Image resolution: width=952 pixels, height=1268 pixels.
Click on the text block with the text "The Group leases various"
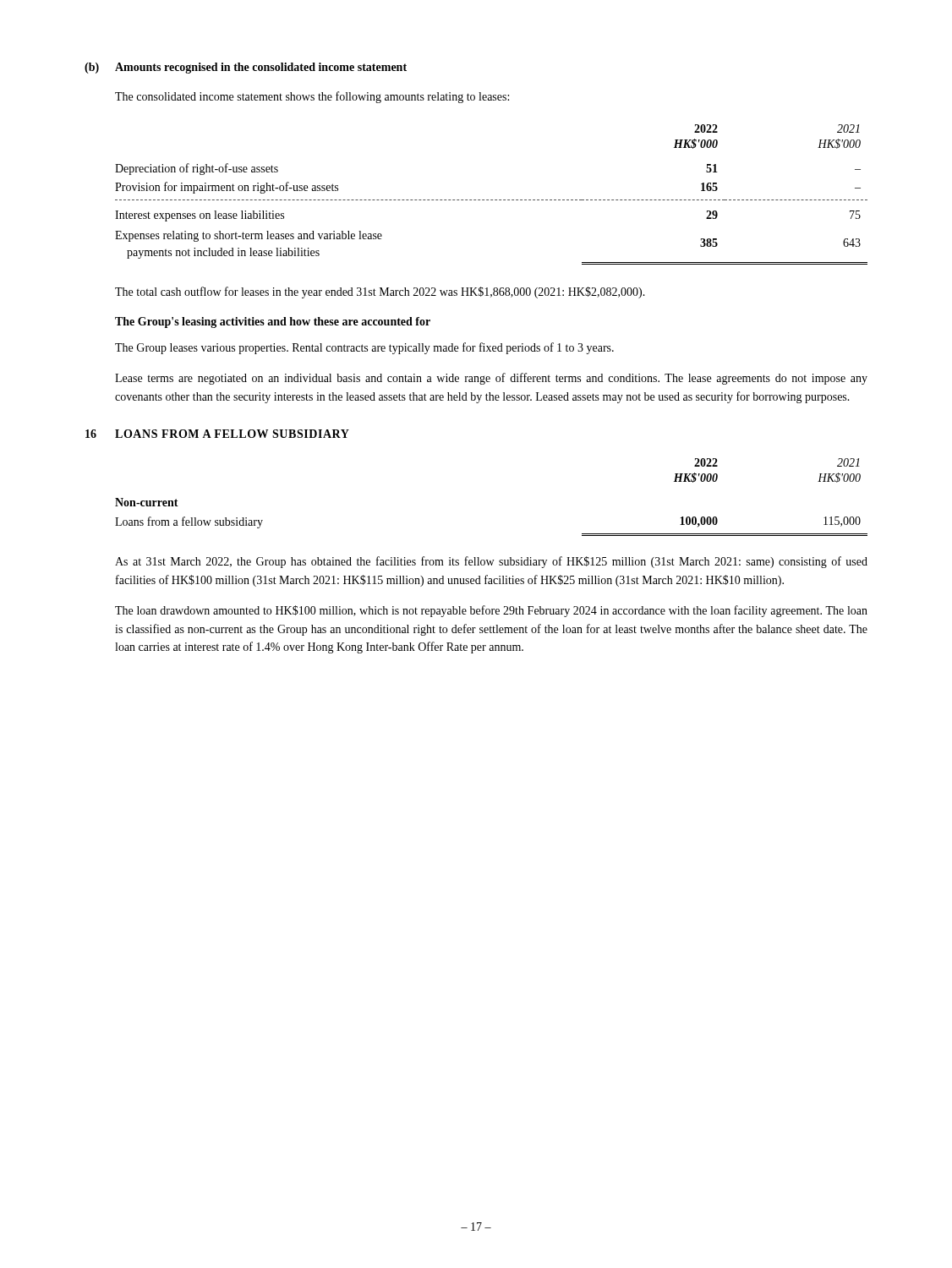point(365,348)
